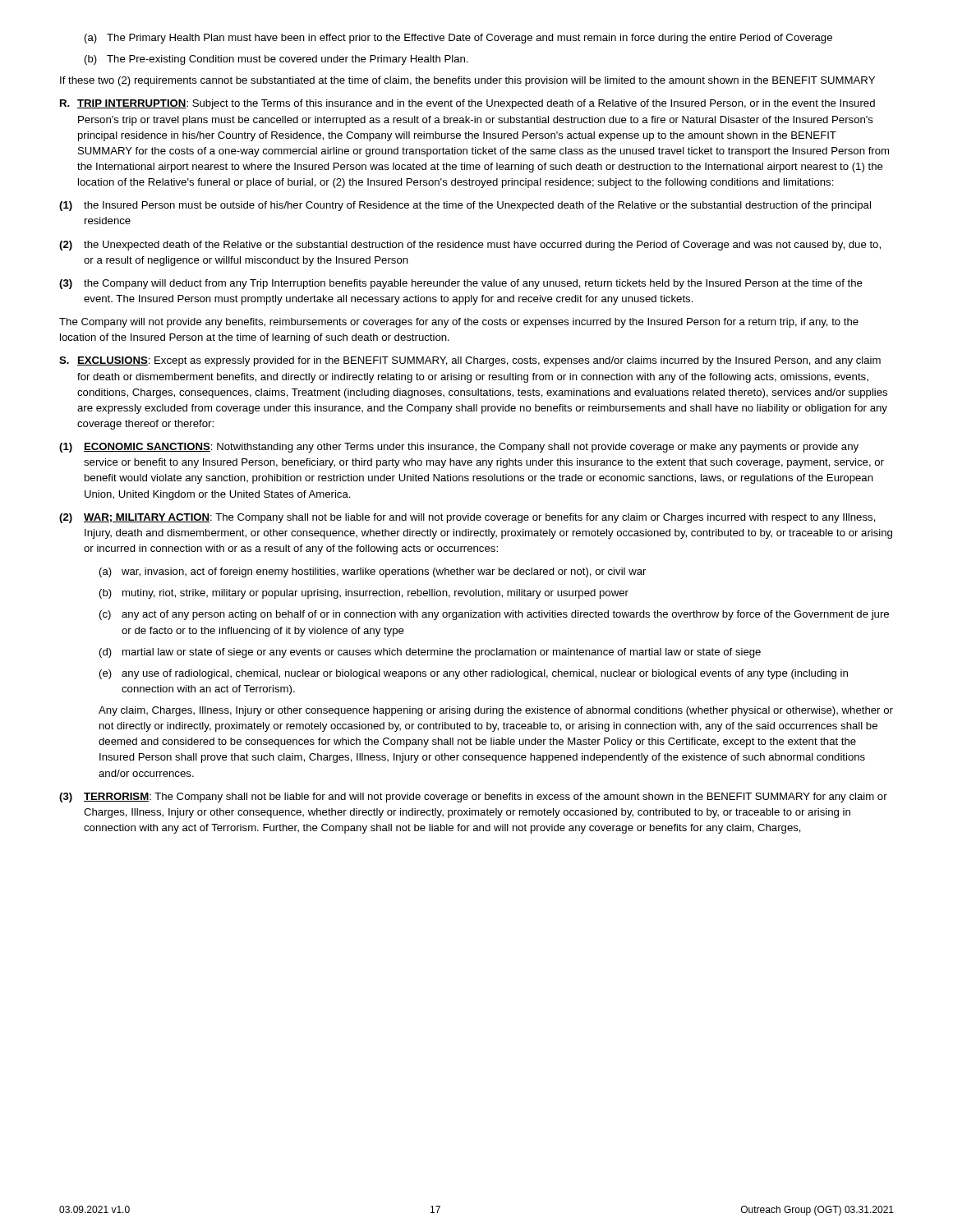
Task: Where is the passage that starts "(2) WAR; MILITARY ACTION: The Company"?
Action: [476, 533]
